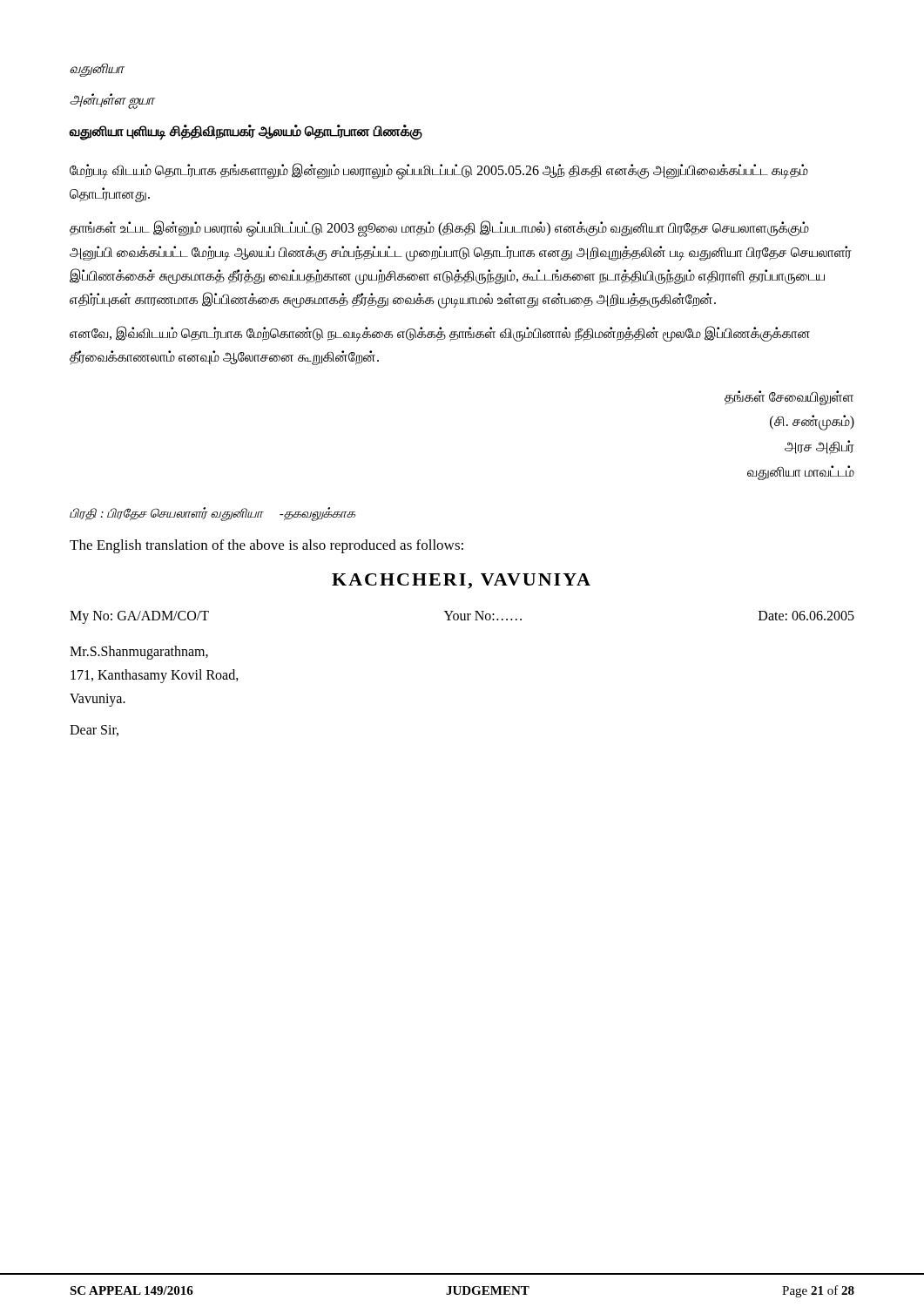The height and width of the screenshot is (1307, 924).
Task: Locate the block of text that opens with "தங்கள் சேவையிலுள்ள (சி. சண்முகம்) அரச அதிபர் வதுனியா"
Action: tap(789, 434)
